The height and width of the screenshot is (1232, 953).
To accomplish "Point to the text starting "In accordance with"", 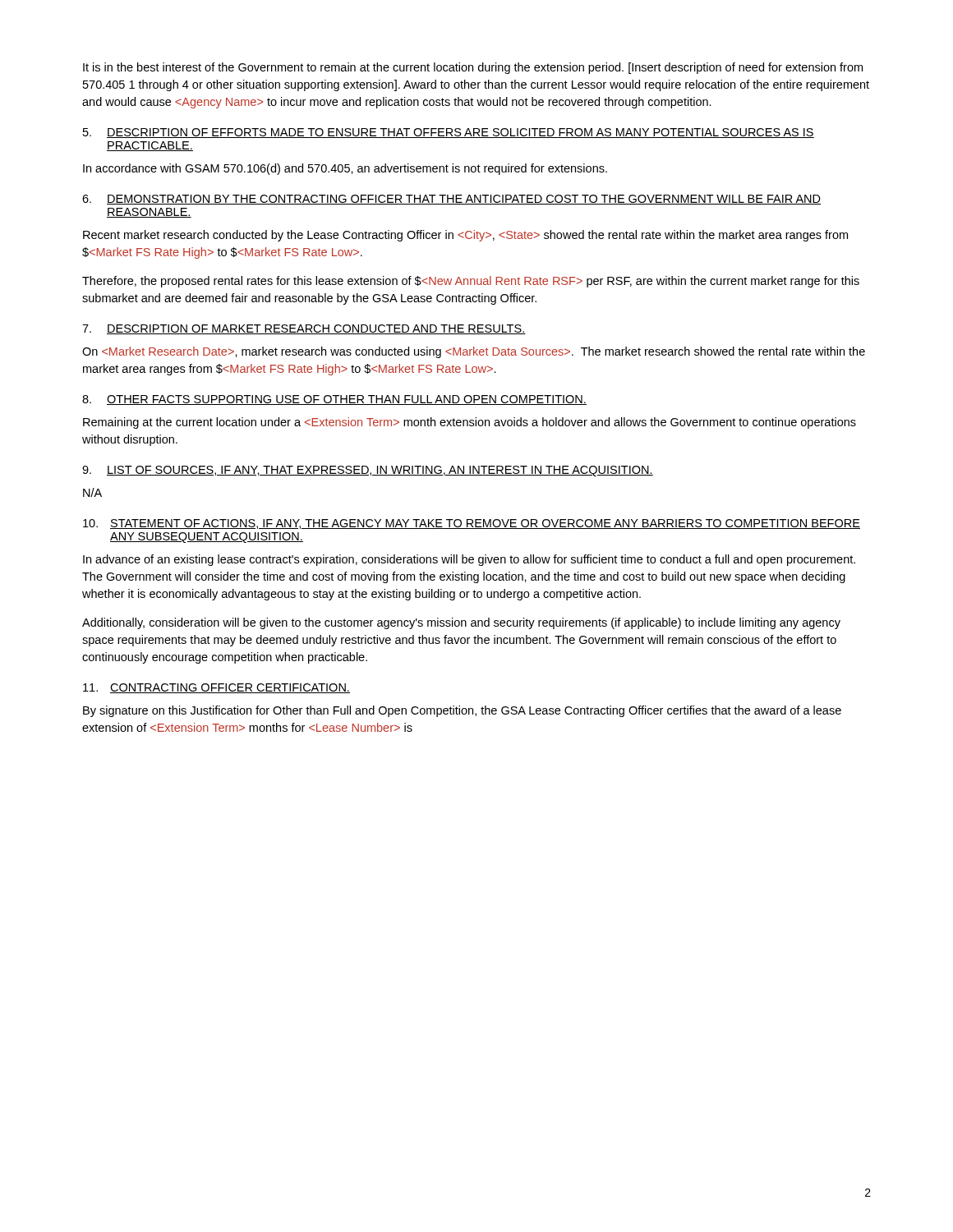I will click(x=345, y=168).
